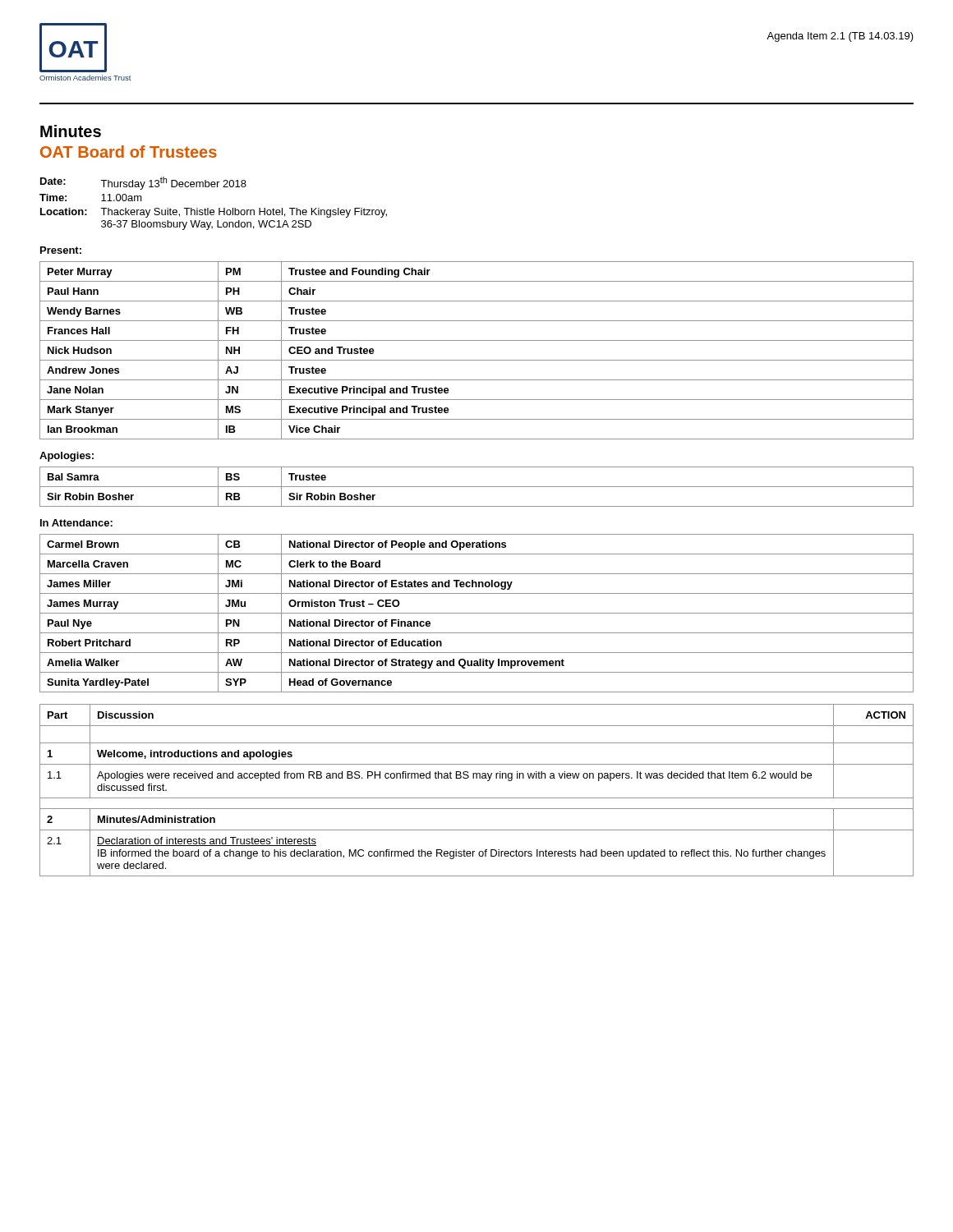Click where it says "In Attendance:"
Viewport: 953px width, 1232px height.
(76, 523)
